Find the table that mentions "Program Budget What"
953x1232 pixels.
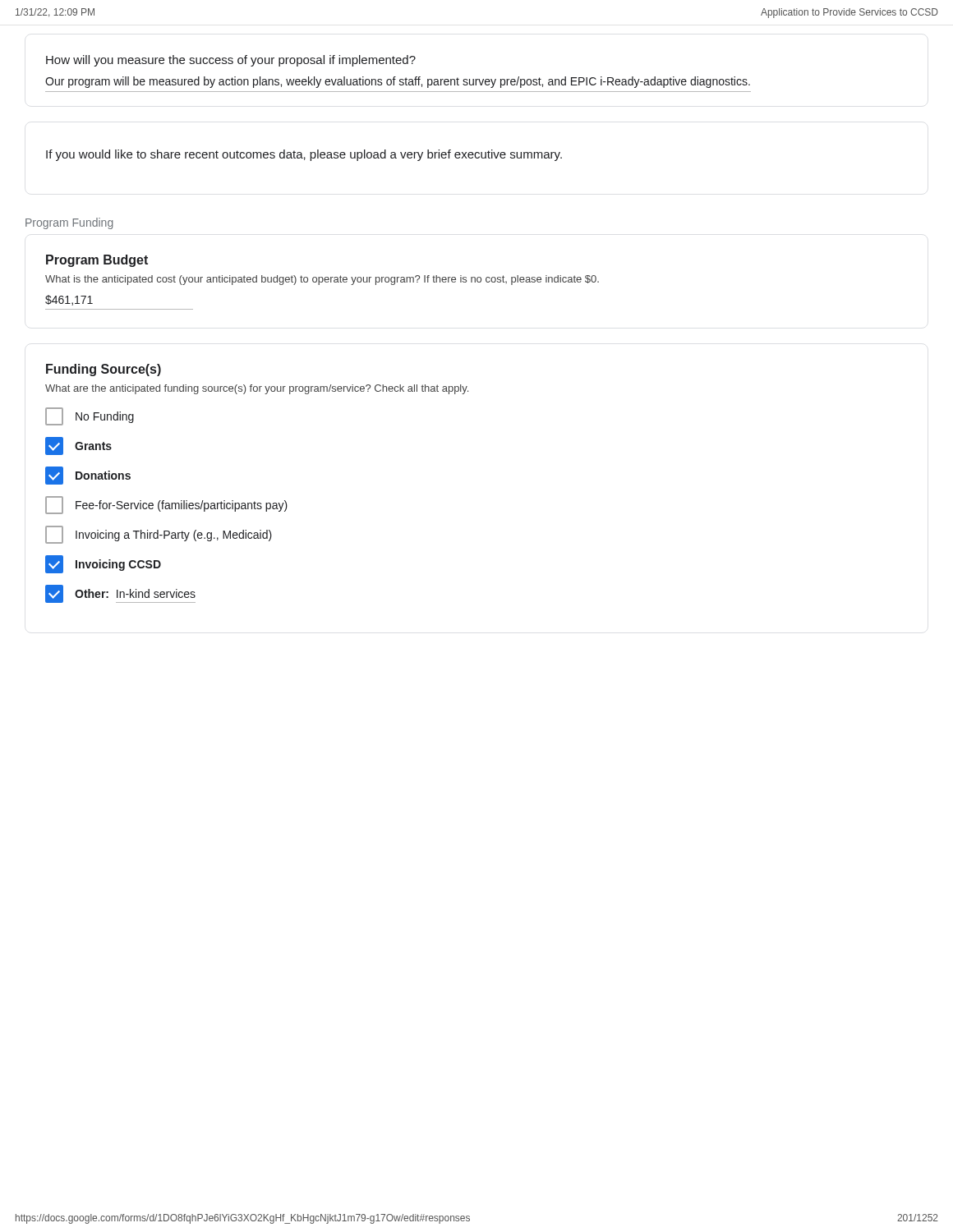click(476, 281)
